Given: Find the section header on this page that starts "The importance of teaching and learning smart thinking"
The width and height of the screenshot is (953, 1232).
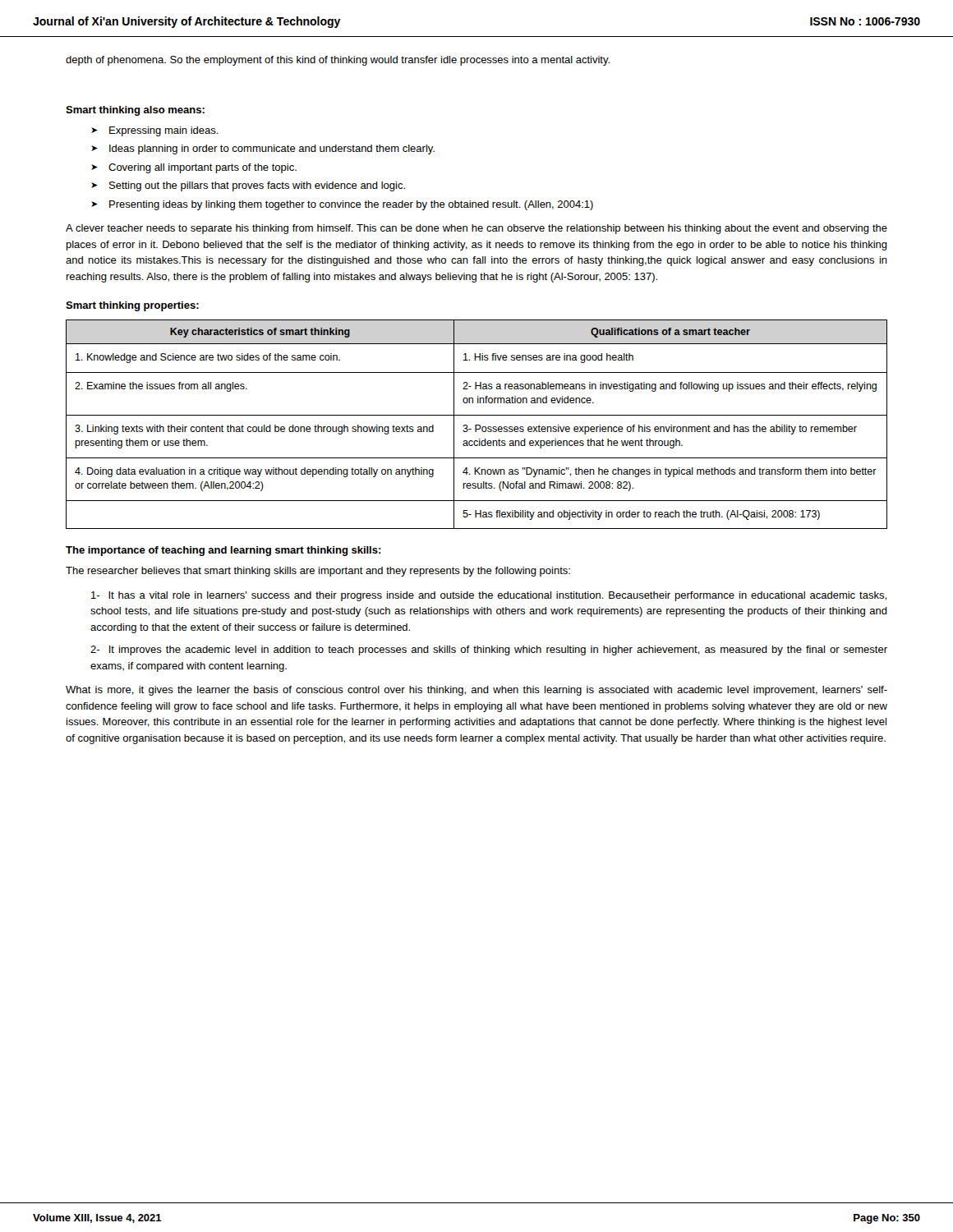Looking at the screenshot, I should click(224, 550).
